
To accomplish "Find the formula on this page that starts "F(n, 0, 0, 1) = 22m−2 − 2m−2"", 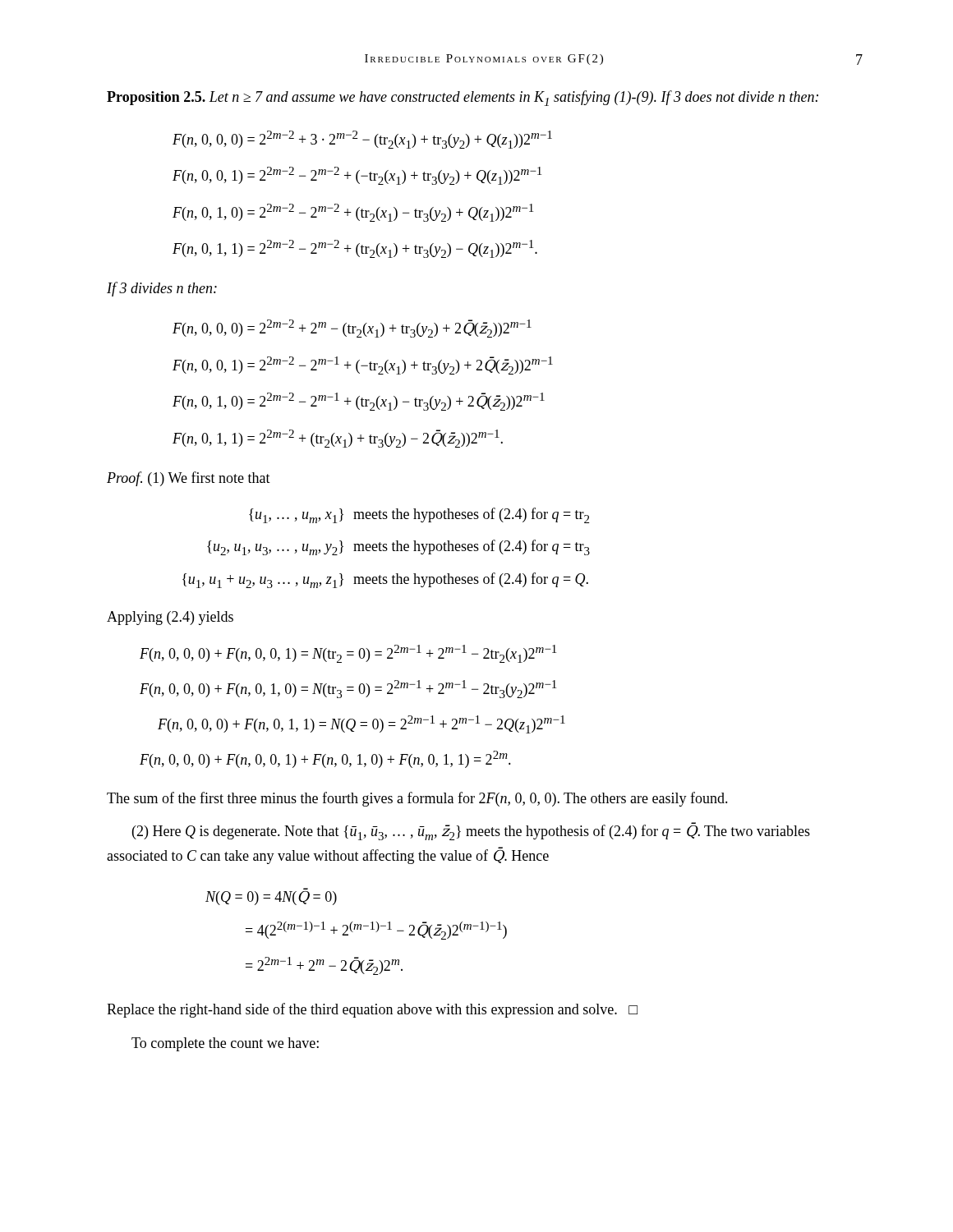I will [358, 176].
